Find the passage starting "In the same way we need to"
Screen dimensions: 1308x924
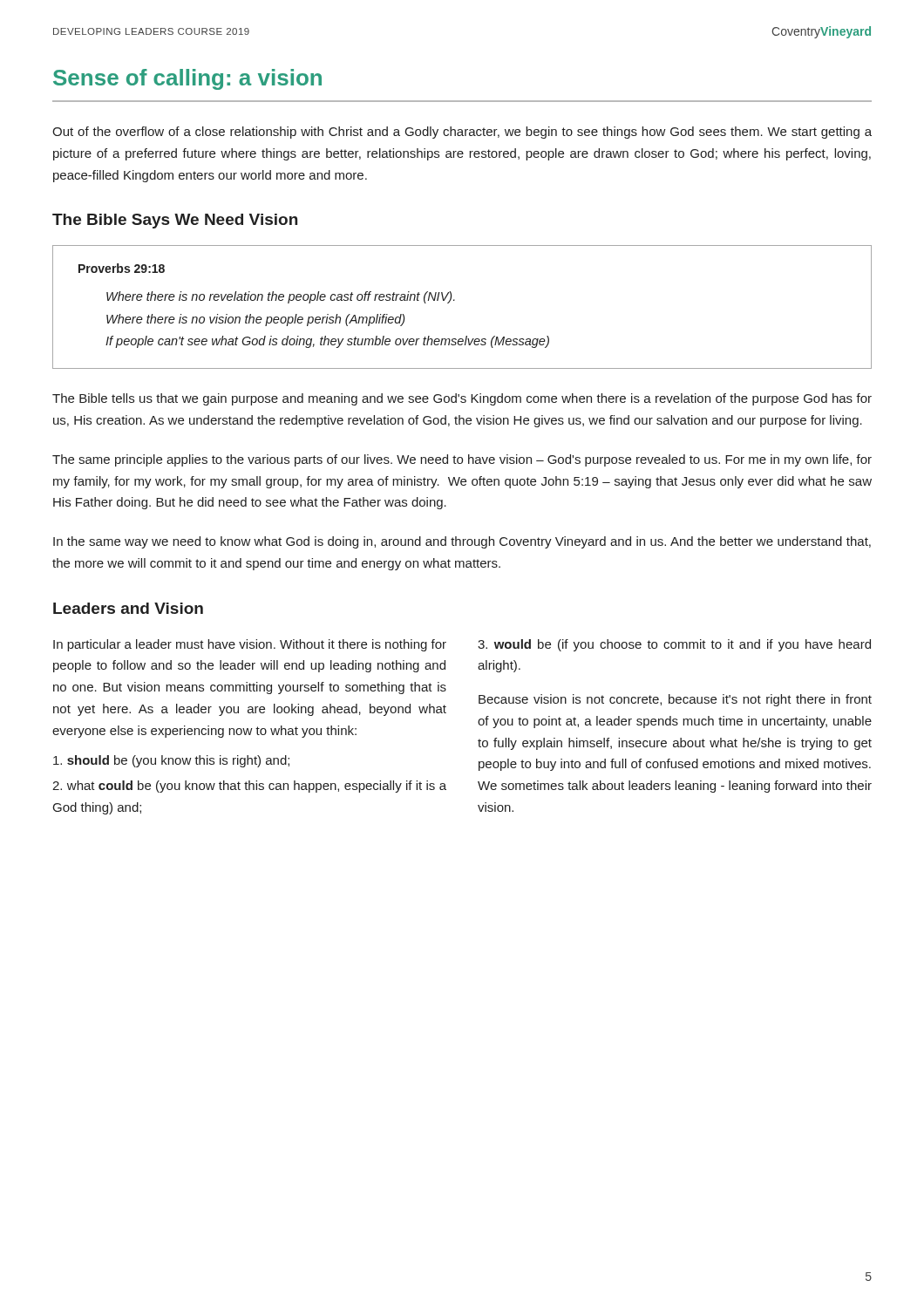pyautogui.click(x=462, y=552)
